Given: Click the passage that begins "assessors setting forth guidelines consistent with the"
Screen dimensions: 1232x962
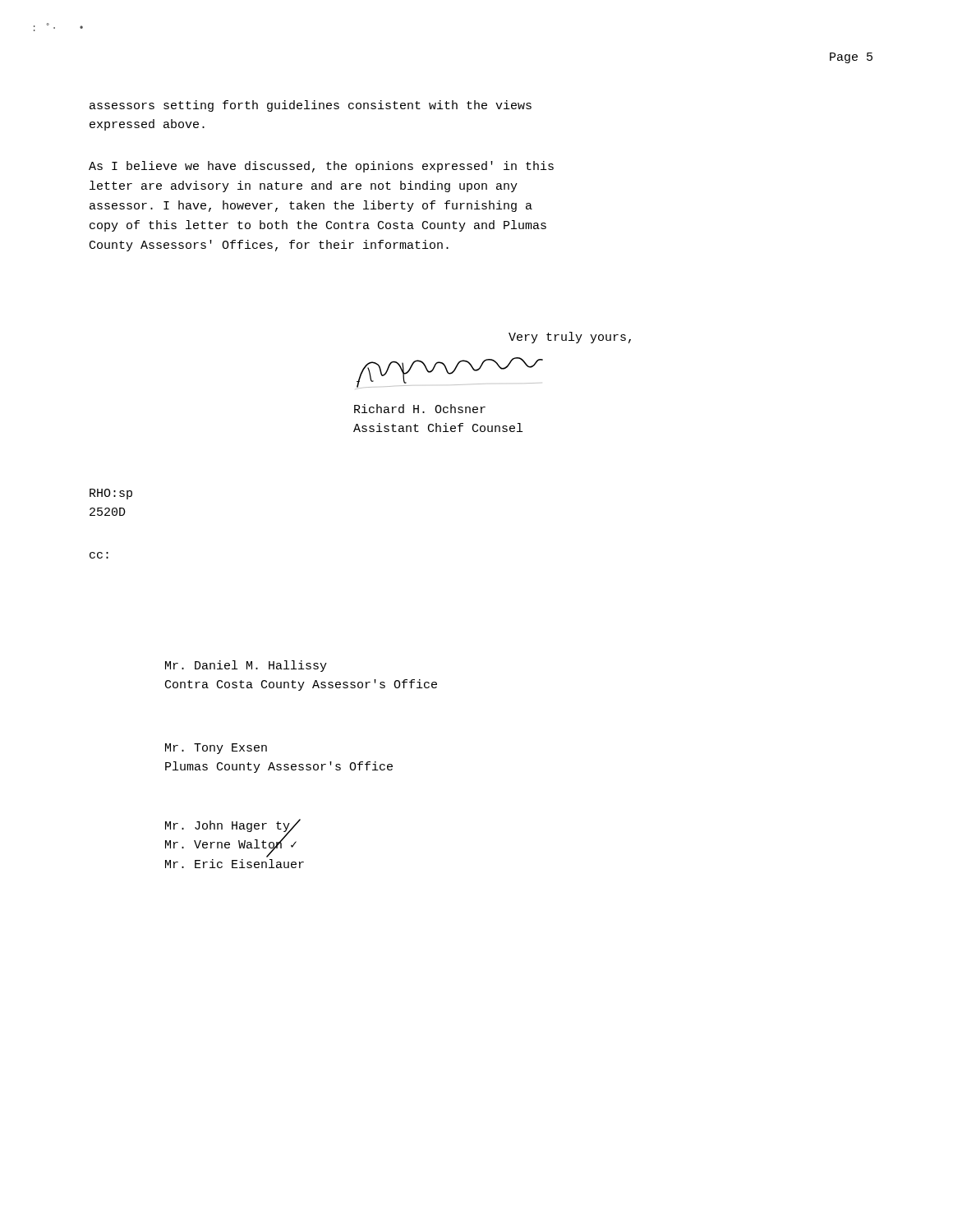Looking at the screenshot, I should click(311, 116).
